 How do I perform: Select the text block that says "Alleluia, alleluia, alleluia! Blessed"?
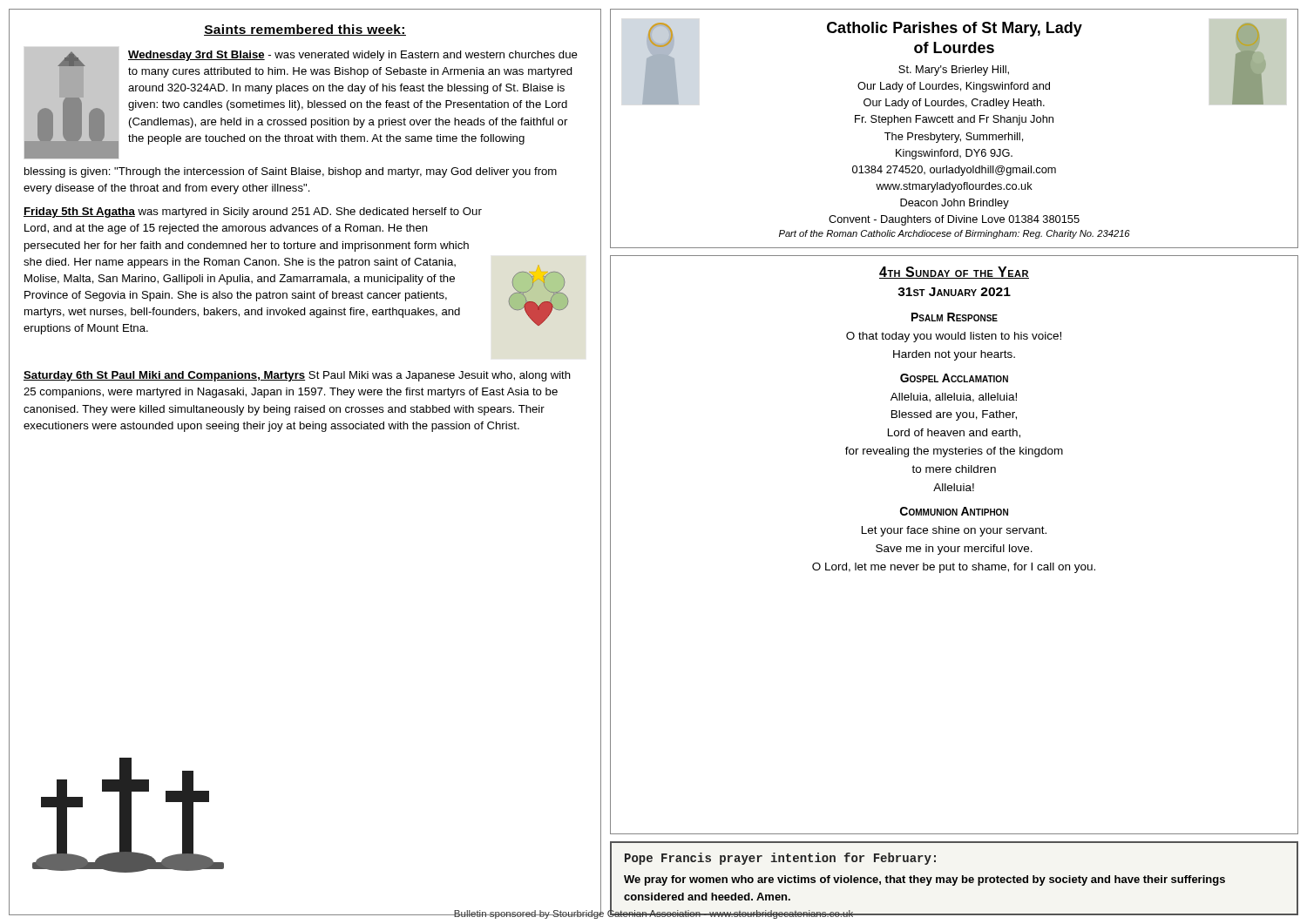click(954, 442)
